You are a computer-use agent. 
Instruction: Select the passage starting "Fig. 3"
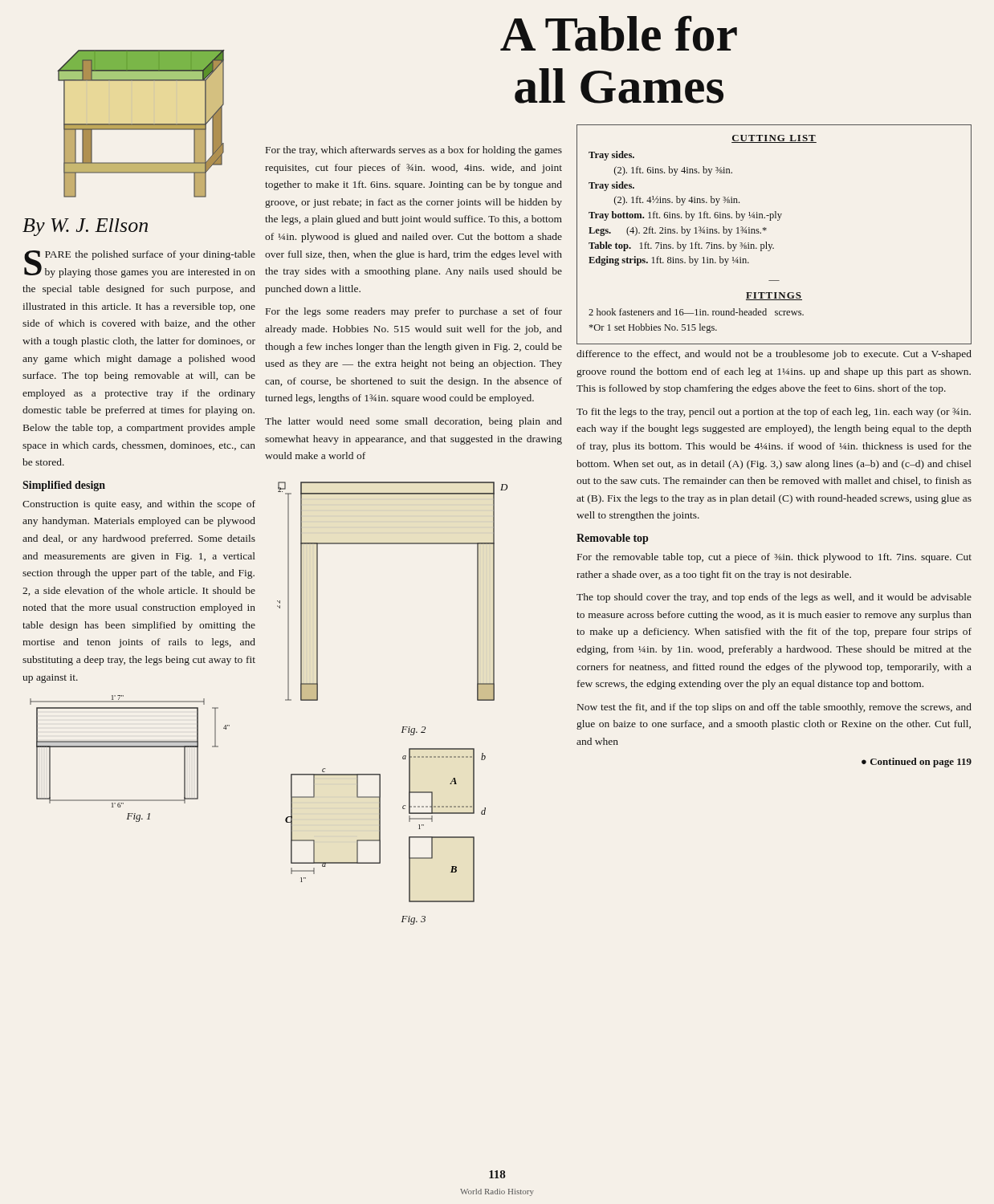coord(413,918)
